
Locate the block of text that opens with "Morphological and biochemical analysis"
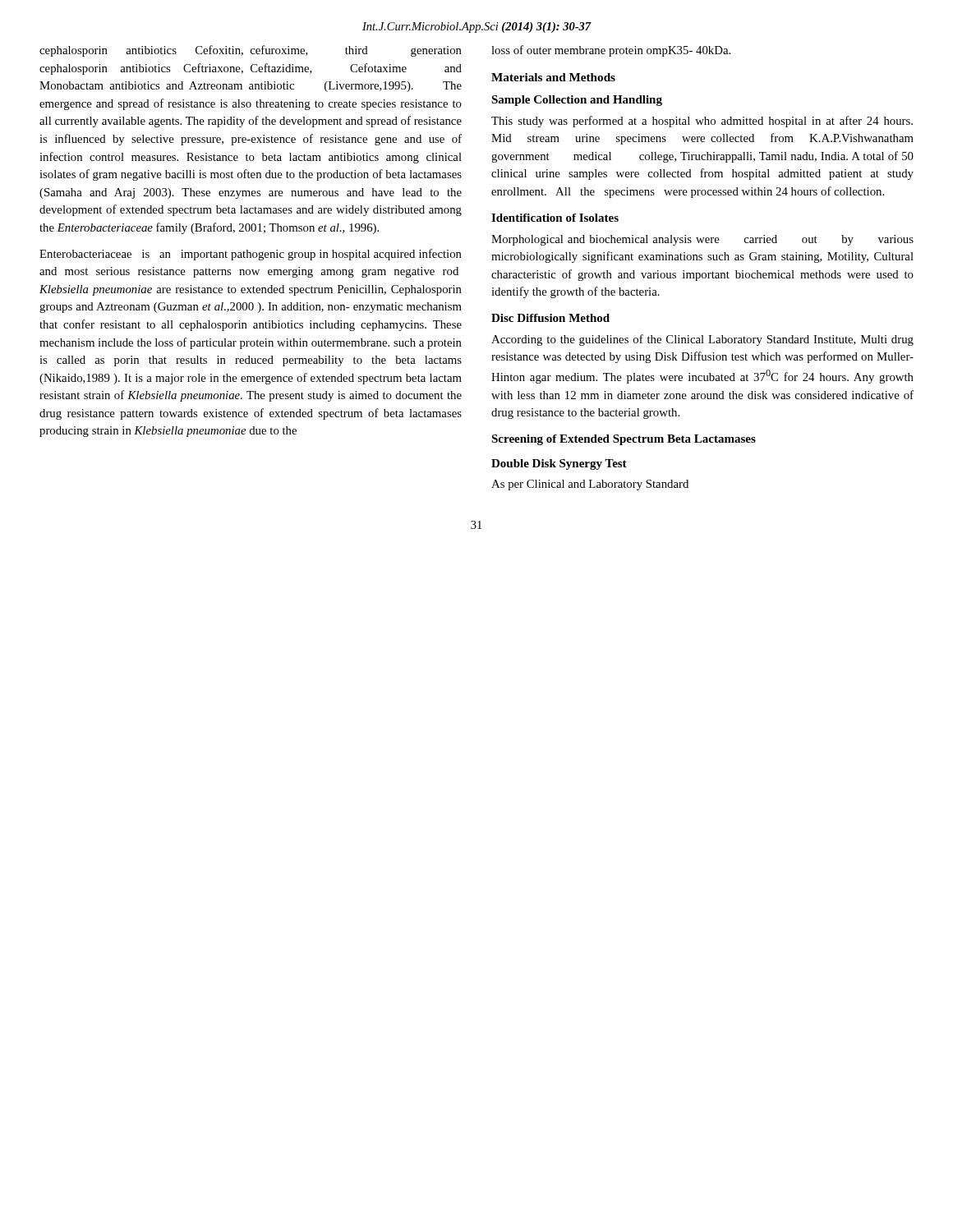[x=702, y=266]
